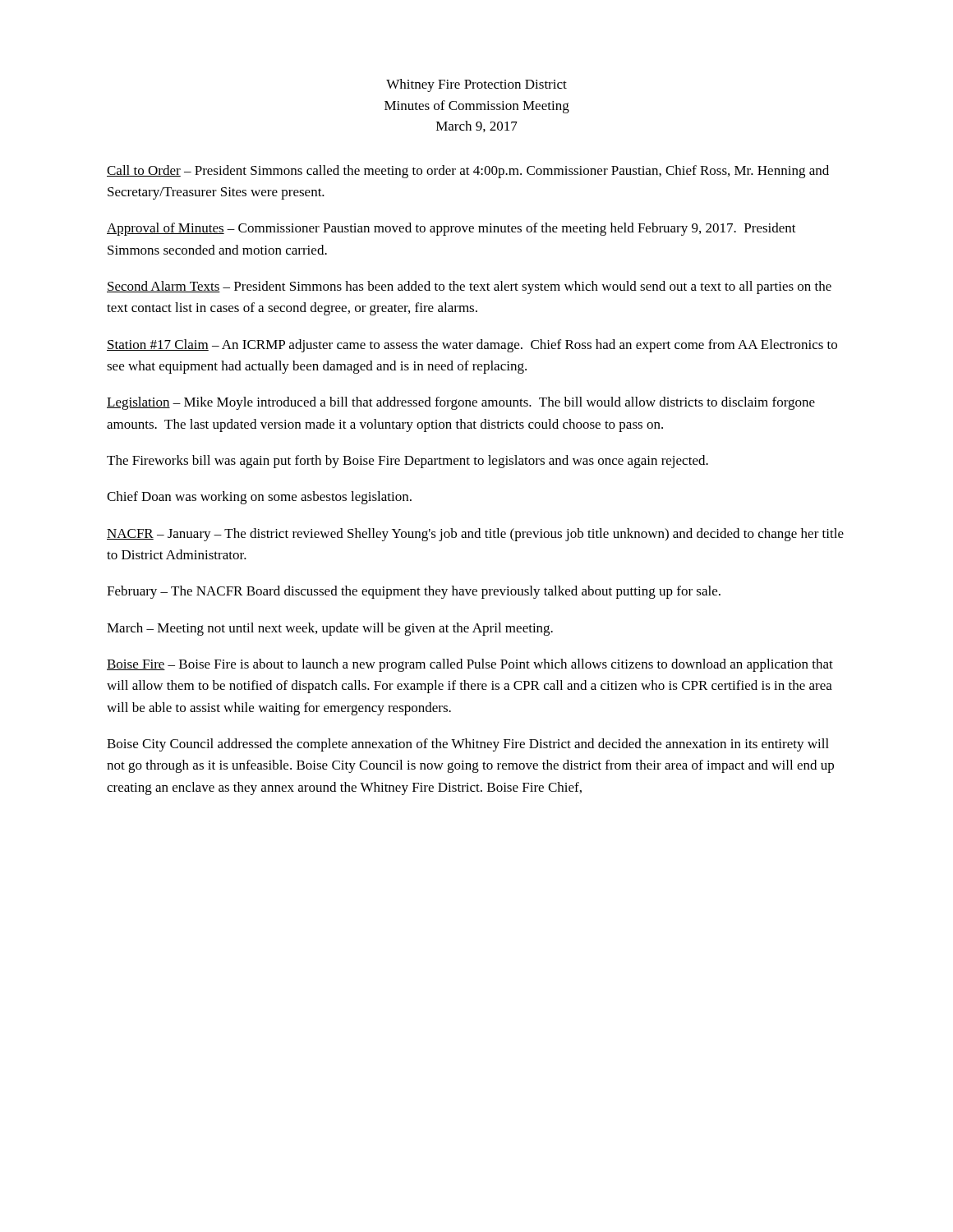Select the block starting "Whitney Fire Protection District Minutes of Commission"
953x1232 pixels.
pyautogui.click(x=476, y=105)
